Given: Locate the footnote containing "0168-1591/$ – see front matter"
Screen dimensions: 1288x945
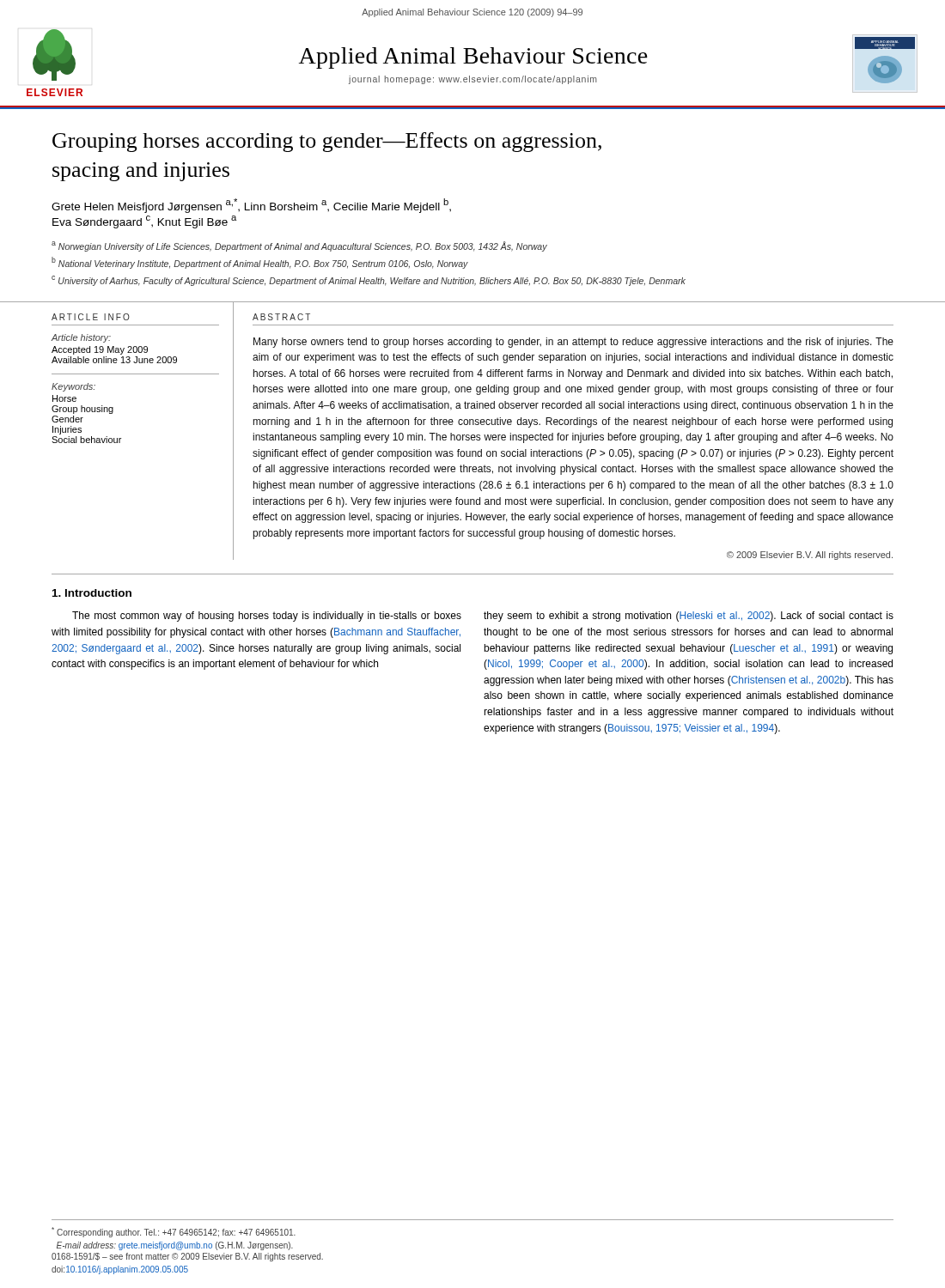Looking at the screenshot, I should pos(187,1257).
